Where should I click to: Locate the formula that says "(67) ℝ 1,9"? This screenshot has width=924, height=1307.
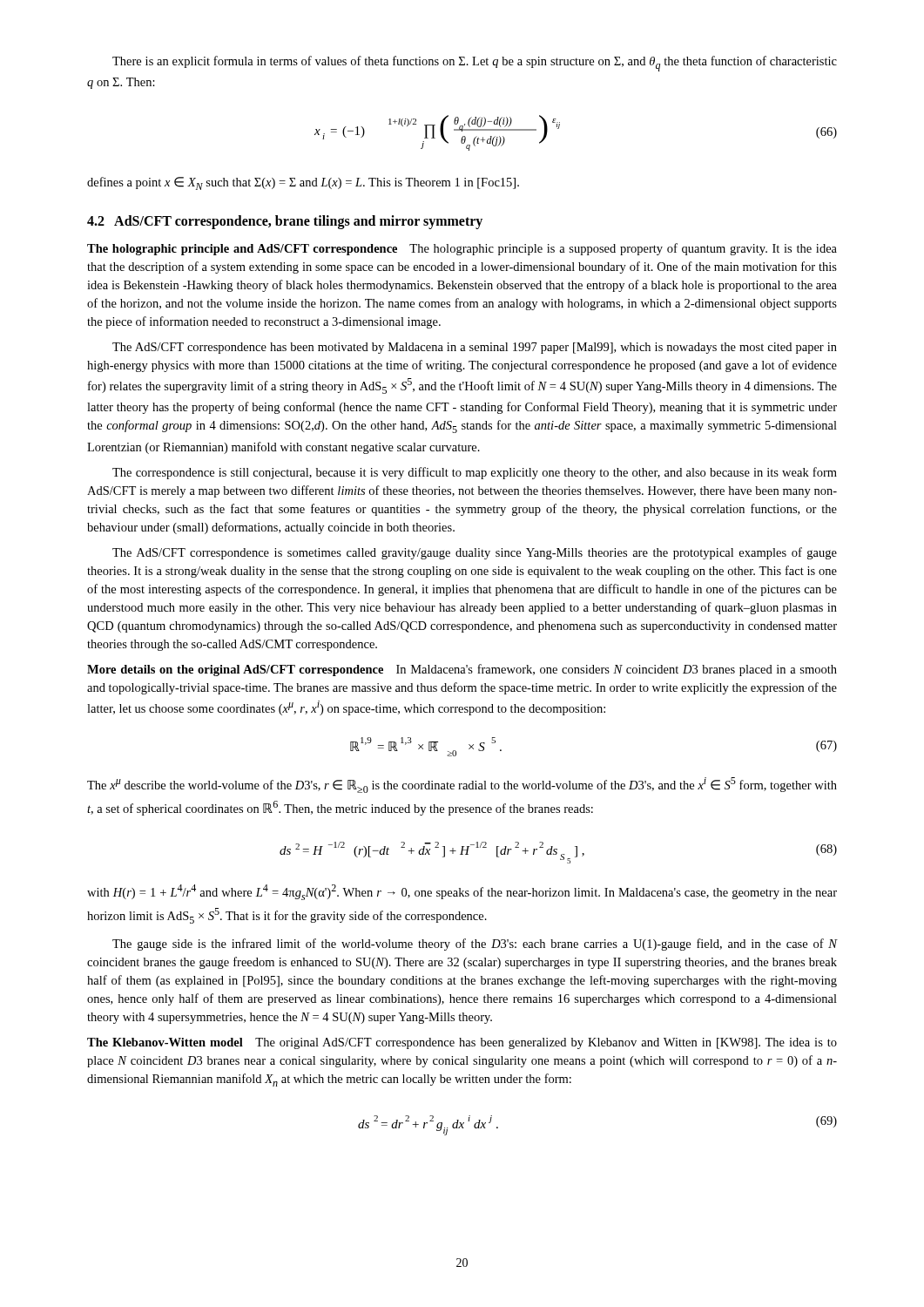point(433,746)
